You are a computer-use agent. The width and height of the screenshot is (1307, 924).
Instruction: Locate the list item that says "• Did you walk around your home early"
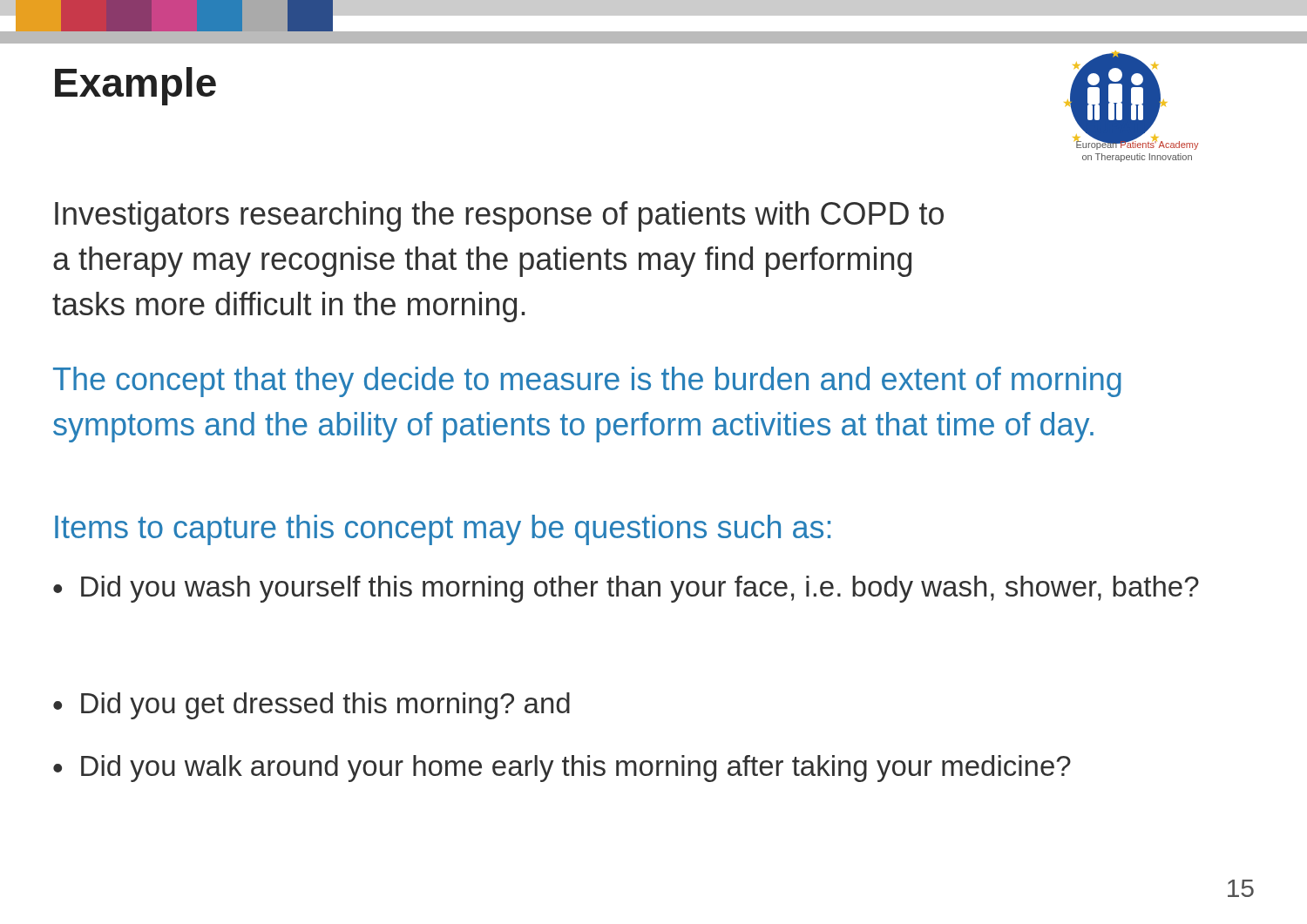pyautogui.click(x=632, y=768)
